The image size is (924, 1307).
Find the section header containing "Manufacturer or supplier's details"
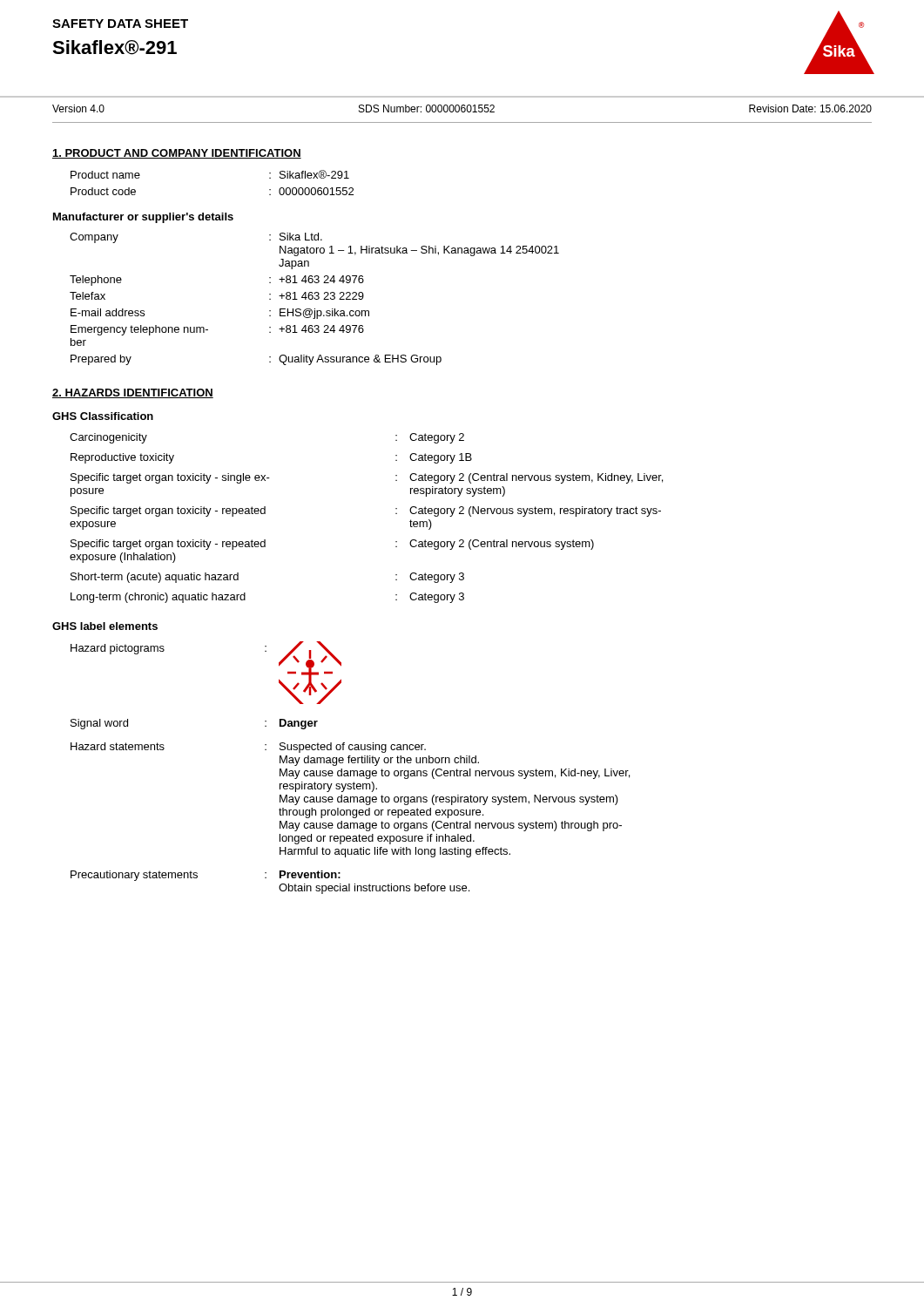[143, 217]
